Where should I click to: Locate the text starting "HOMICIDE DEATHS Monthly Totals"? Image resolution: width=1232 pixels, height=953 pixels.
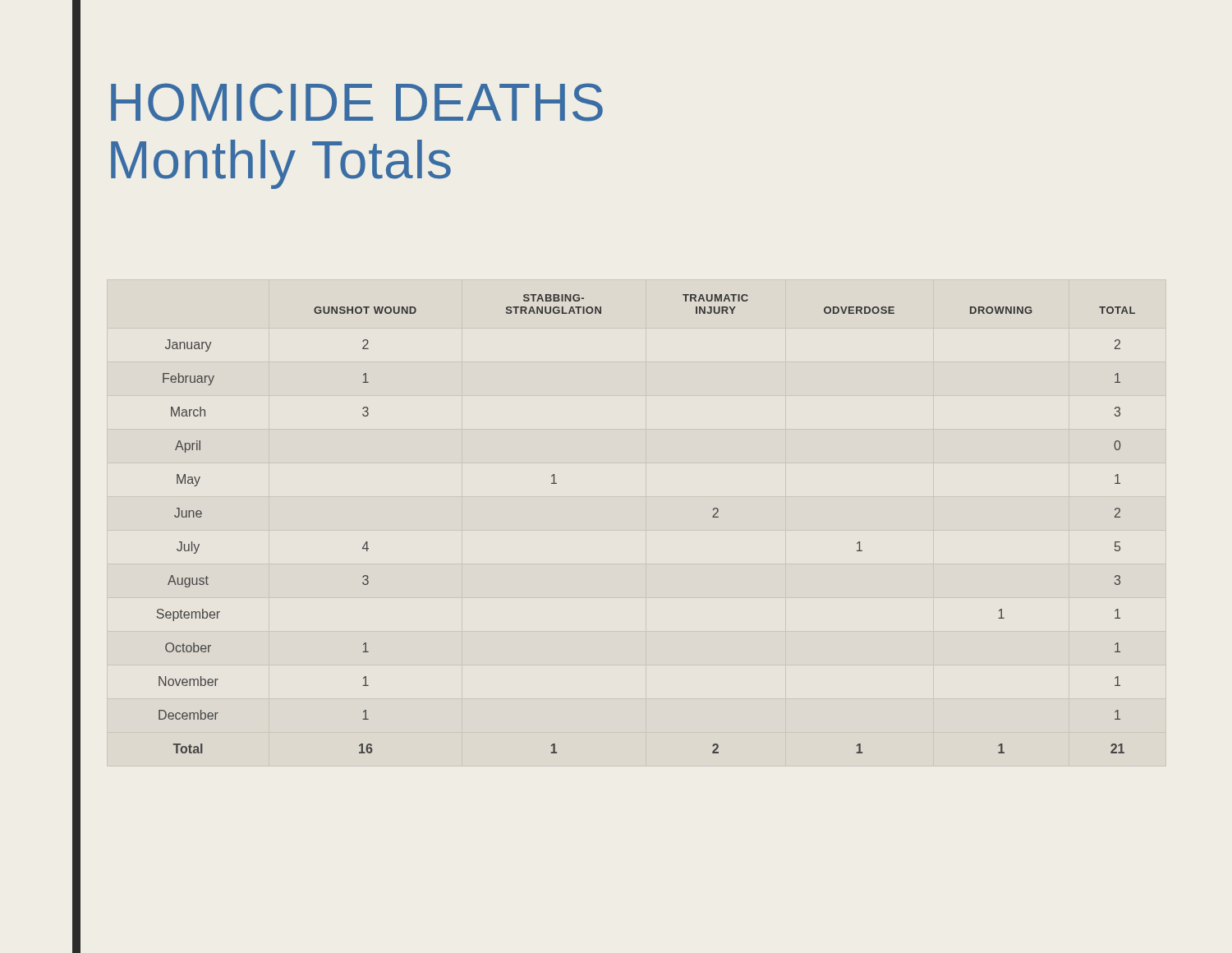[x=356, y=132]
